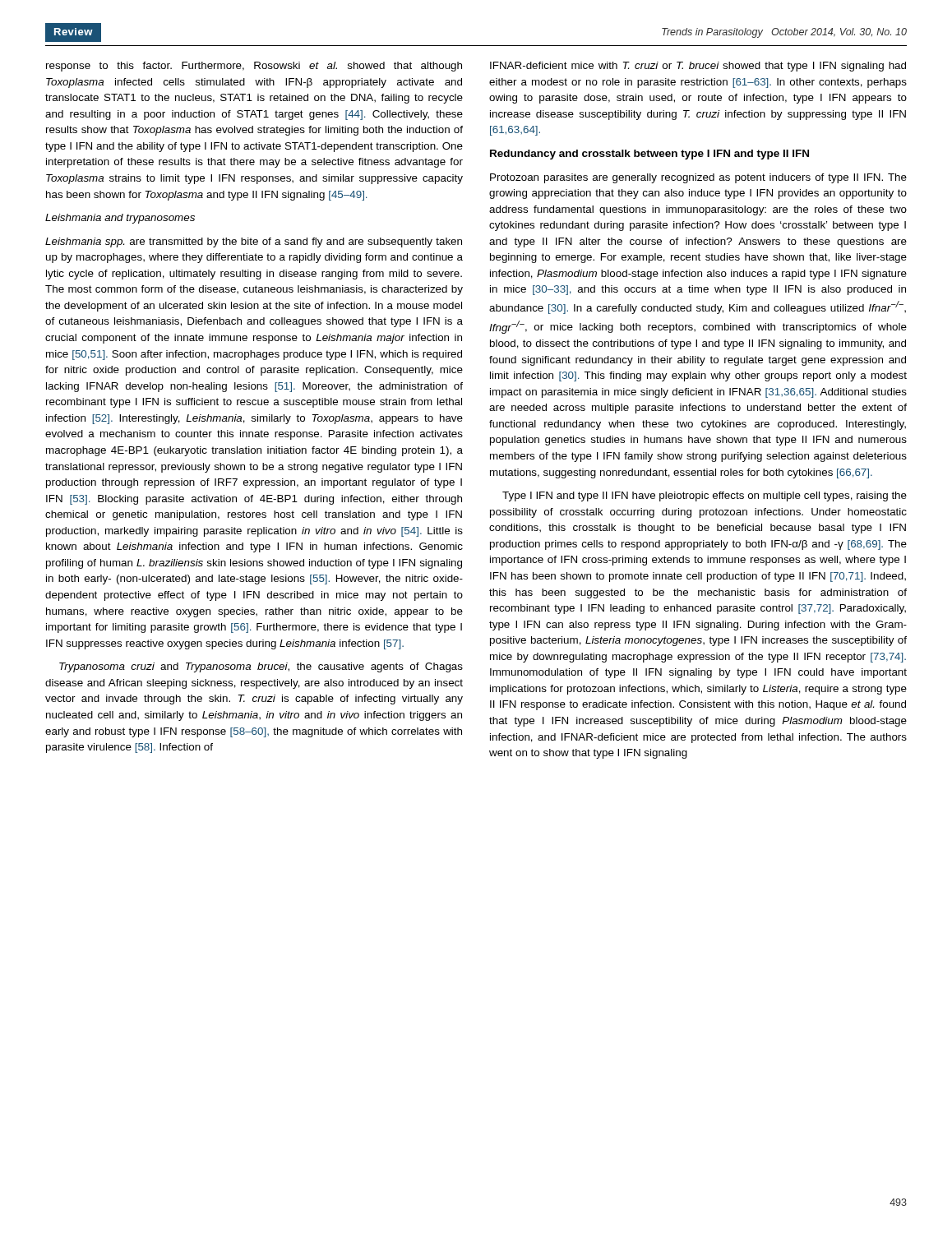Locate the text starting "Leishmania and trypanosomes"

[120, 219]
